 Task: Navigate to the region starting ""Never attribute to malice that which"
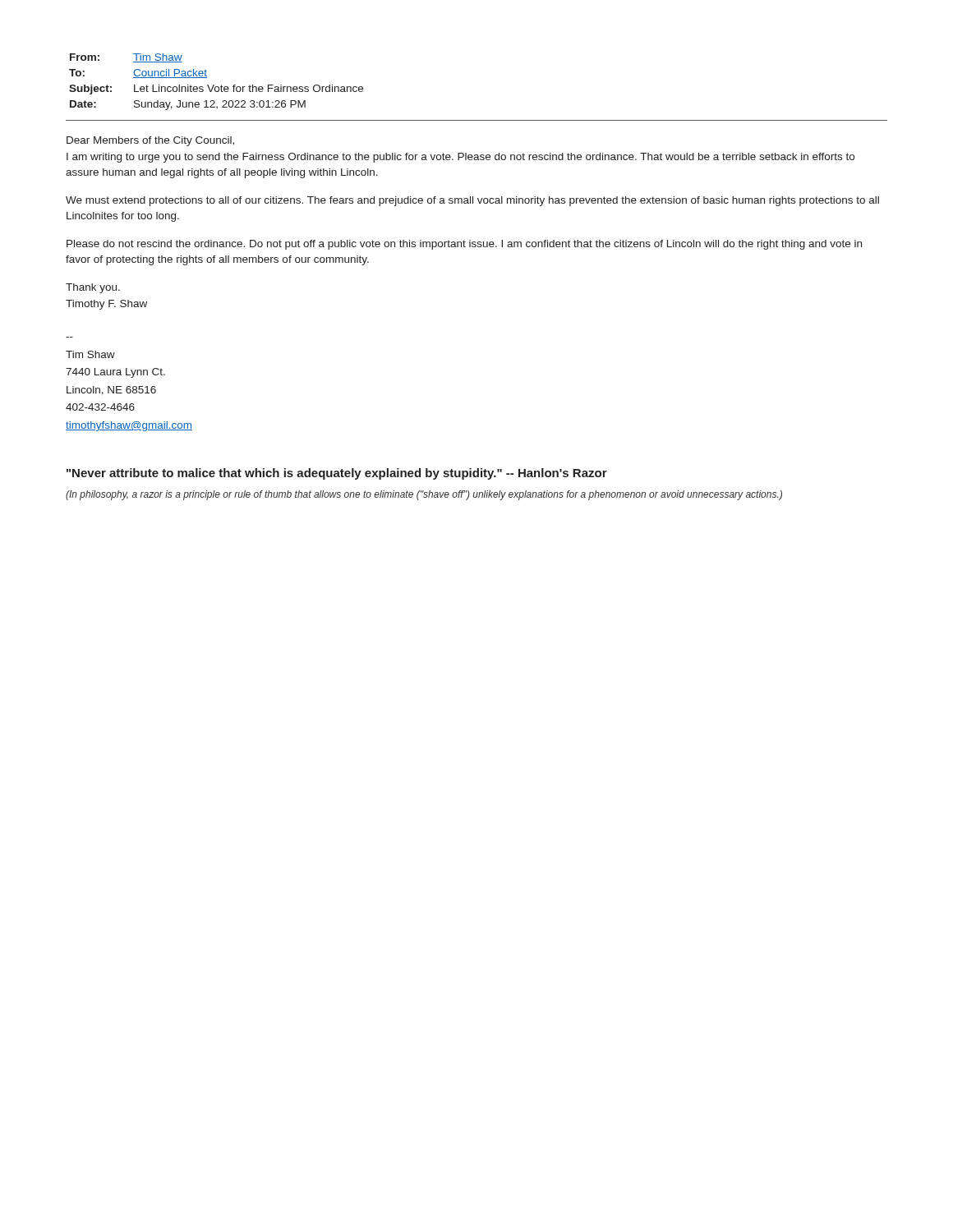336,472
